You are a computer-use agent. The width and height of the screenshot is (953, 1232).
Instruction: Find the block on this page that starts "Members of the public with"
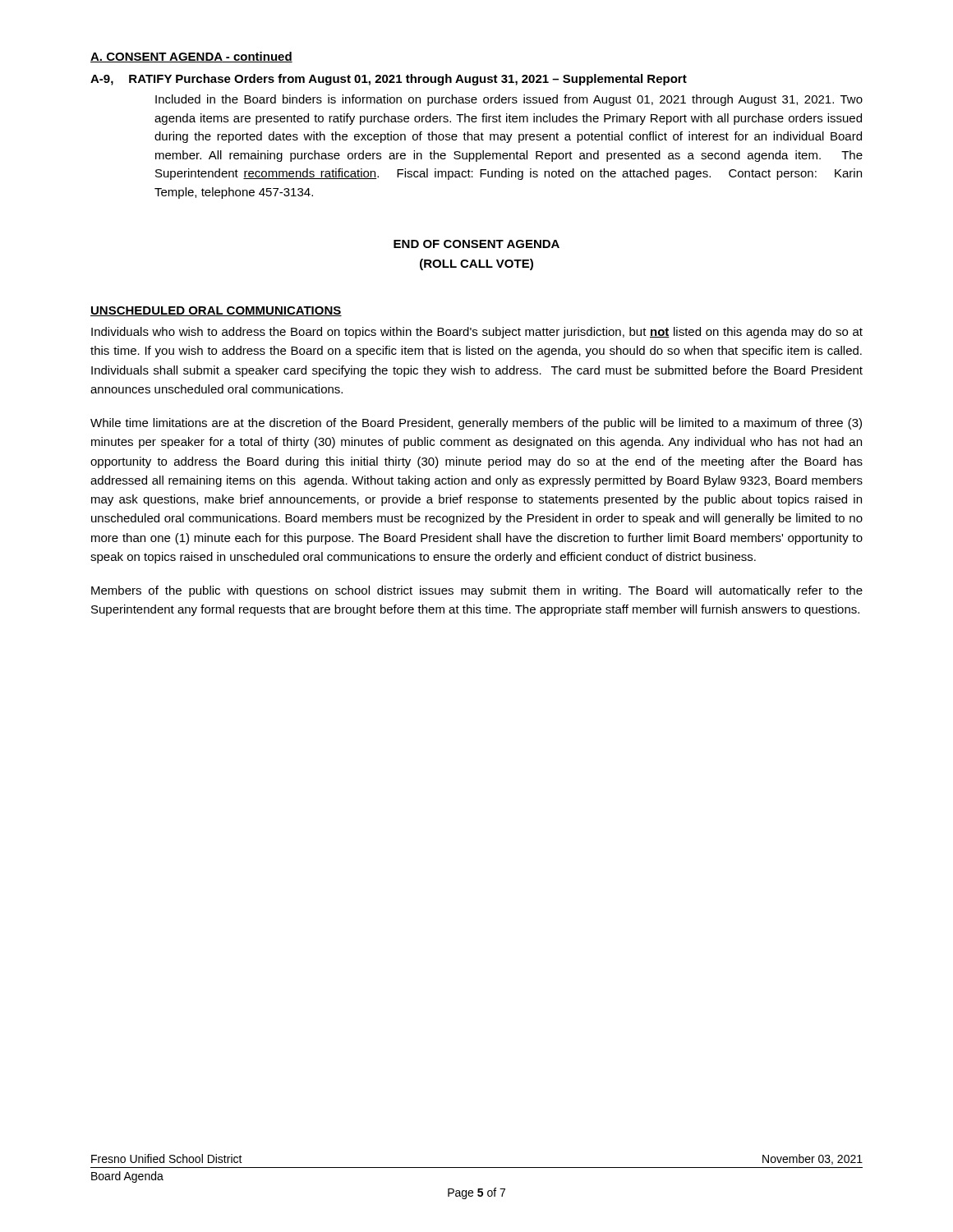point(476,600)
